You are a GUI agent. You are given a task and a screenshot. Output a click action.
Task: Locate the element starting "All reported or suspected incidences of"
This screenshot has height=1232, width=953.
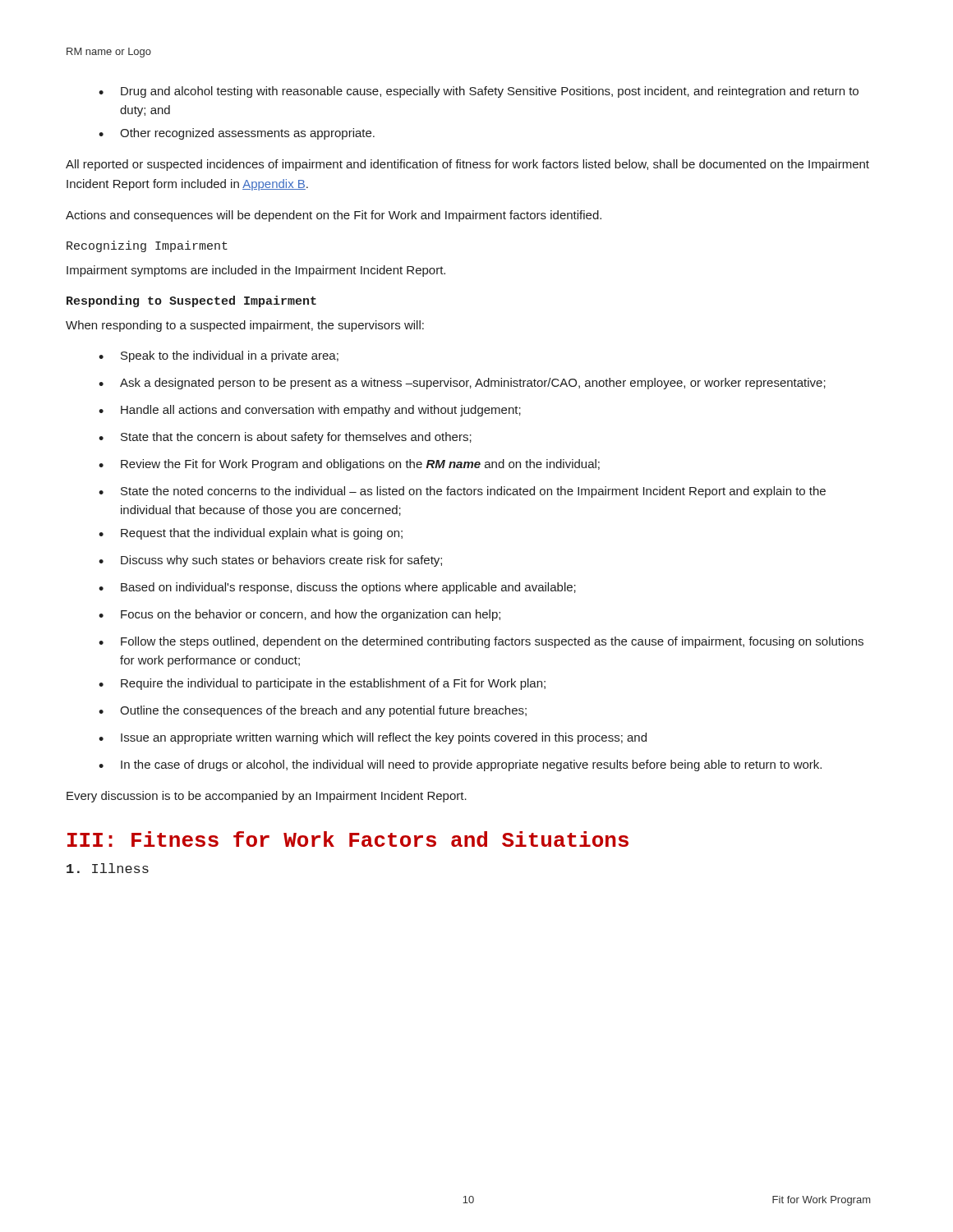(467, 174)
